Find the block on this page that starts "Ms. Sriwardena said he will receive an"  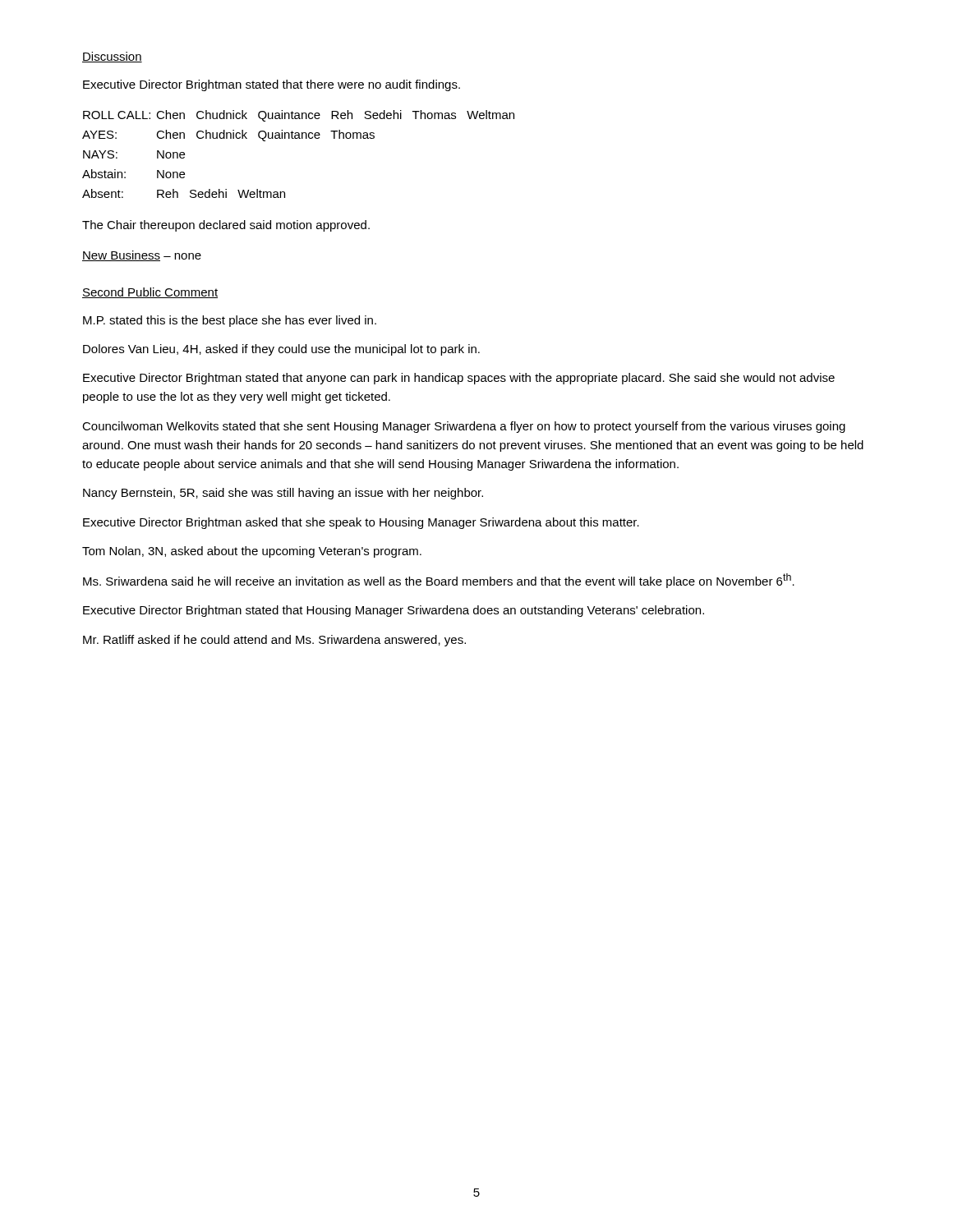point(439,580)
